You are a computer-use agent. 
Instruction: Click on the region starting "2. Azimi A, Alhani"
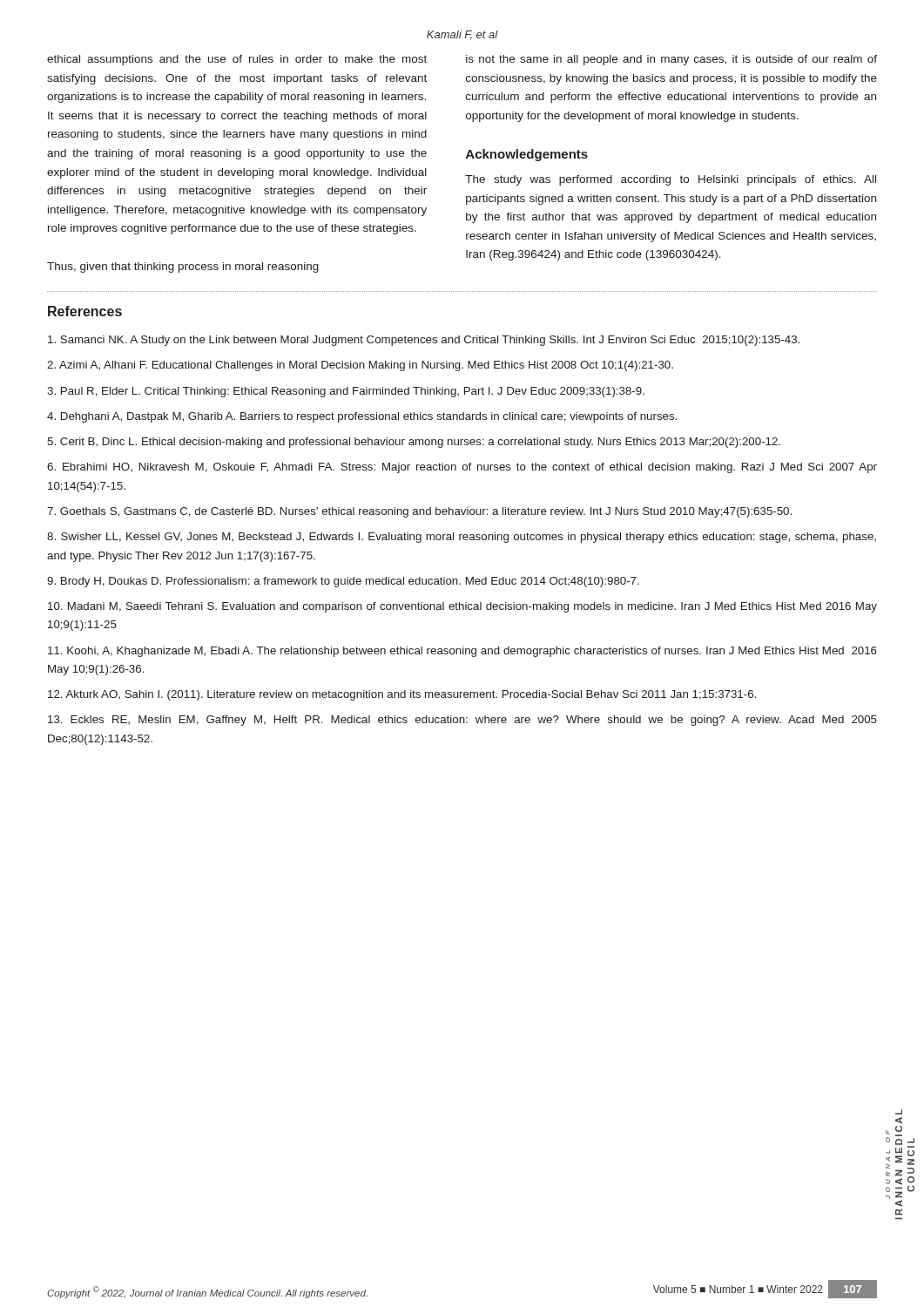360,365
